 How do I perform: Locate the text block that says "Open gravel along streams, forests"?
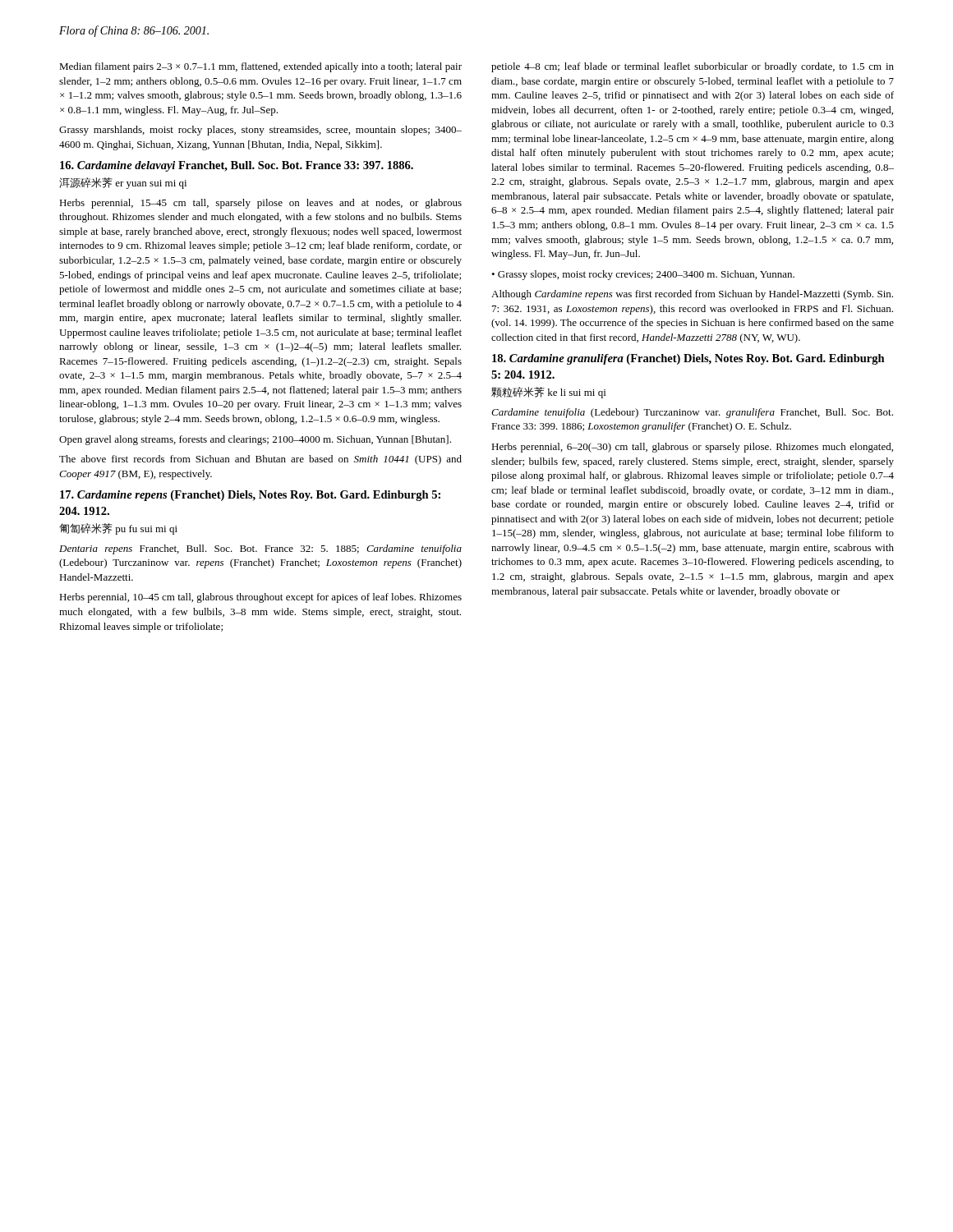coord(260,439)
